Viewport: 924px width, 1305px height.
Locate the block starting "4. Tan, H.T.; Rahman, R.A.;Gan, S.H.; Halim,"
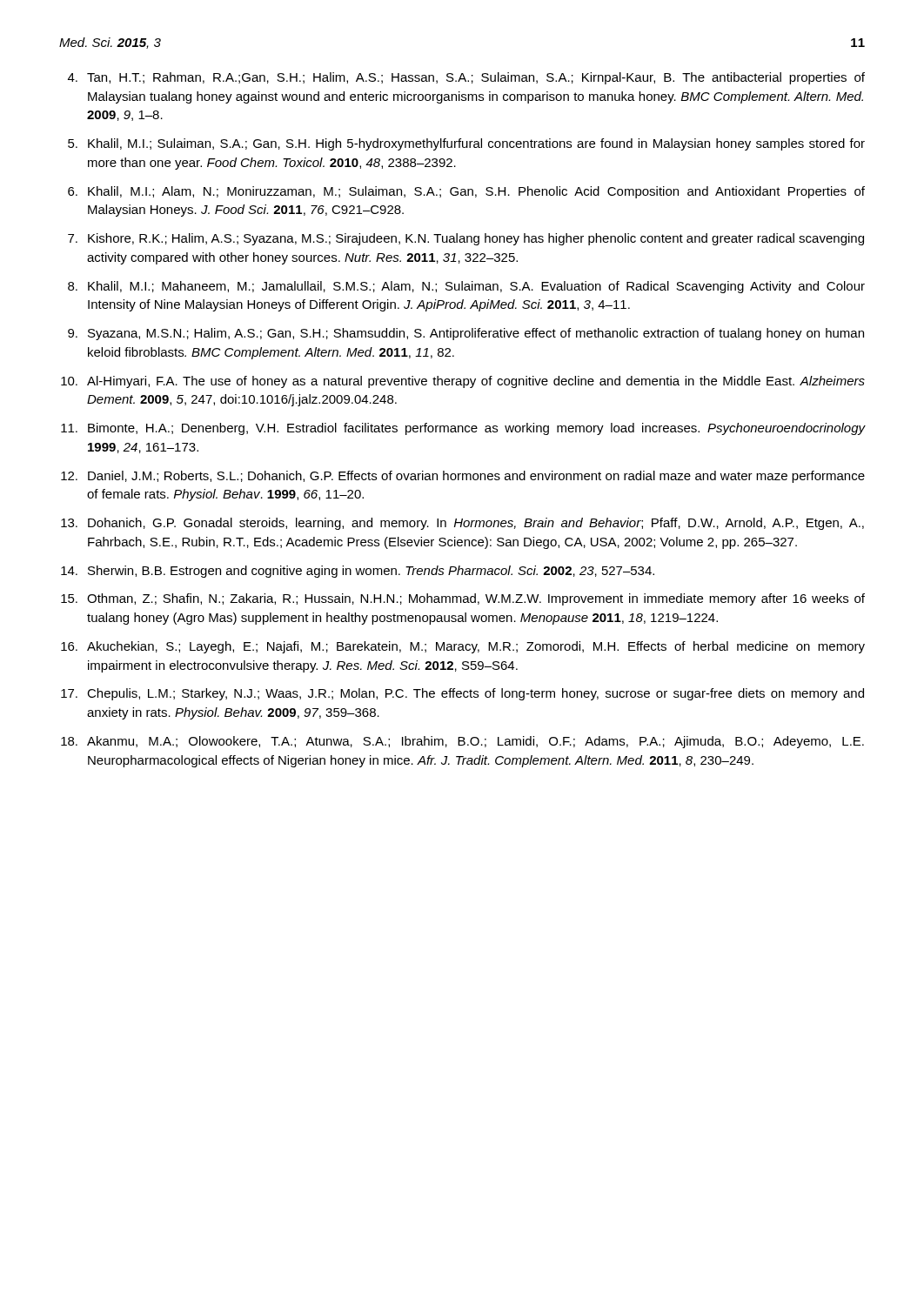point(462,96)
